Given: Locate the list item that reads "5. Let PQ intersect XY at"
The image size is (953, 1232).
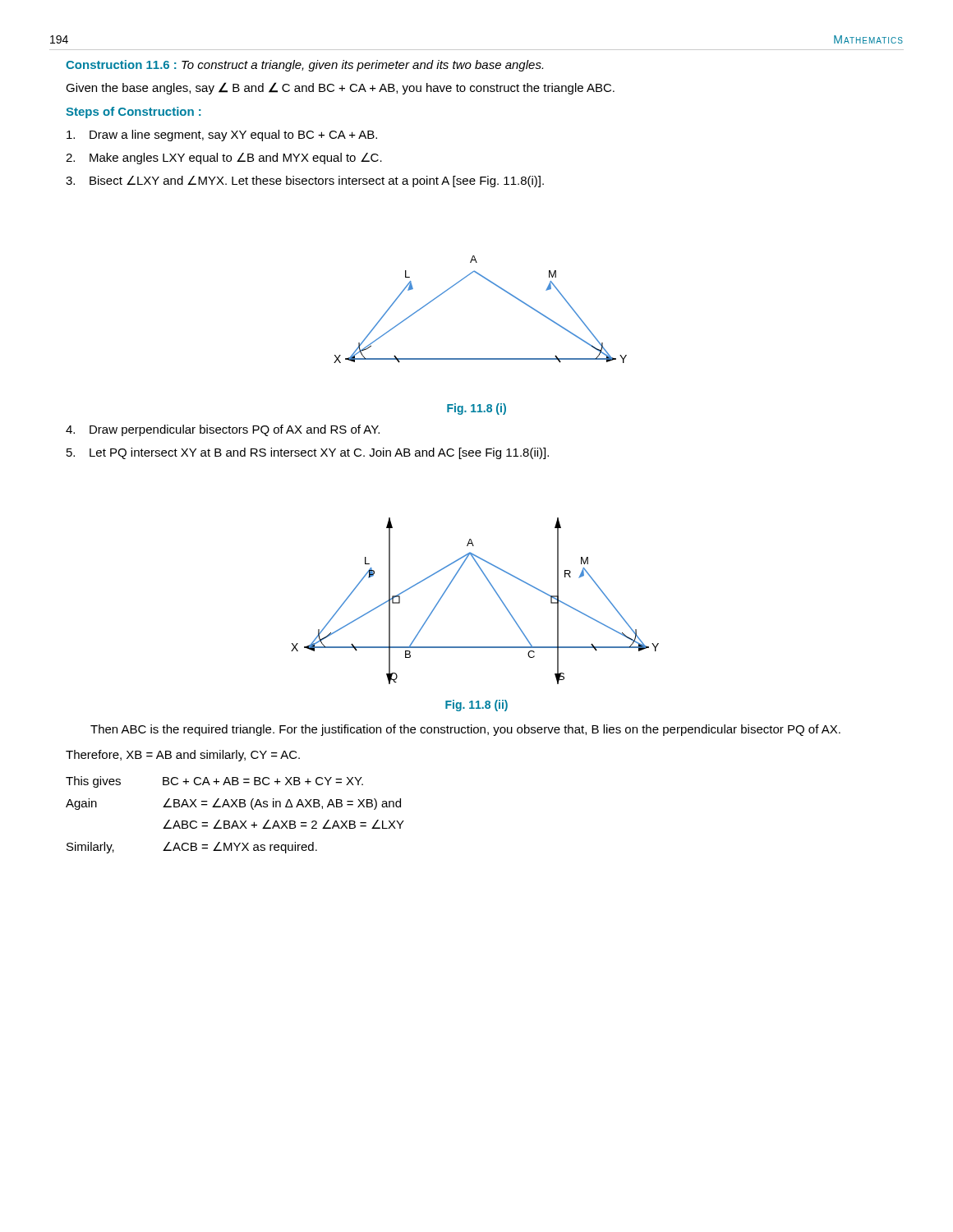Looking at the screenshot, I should tap(308, 453).
